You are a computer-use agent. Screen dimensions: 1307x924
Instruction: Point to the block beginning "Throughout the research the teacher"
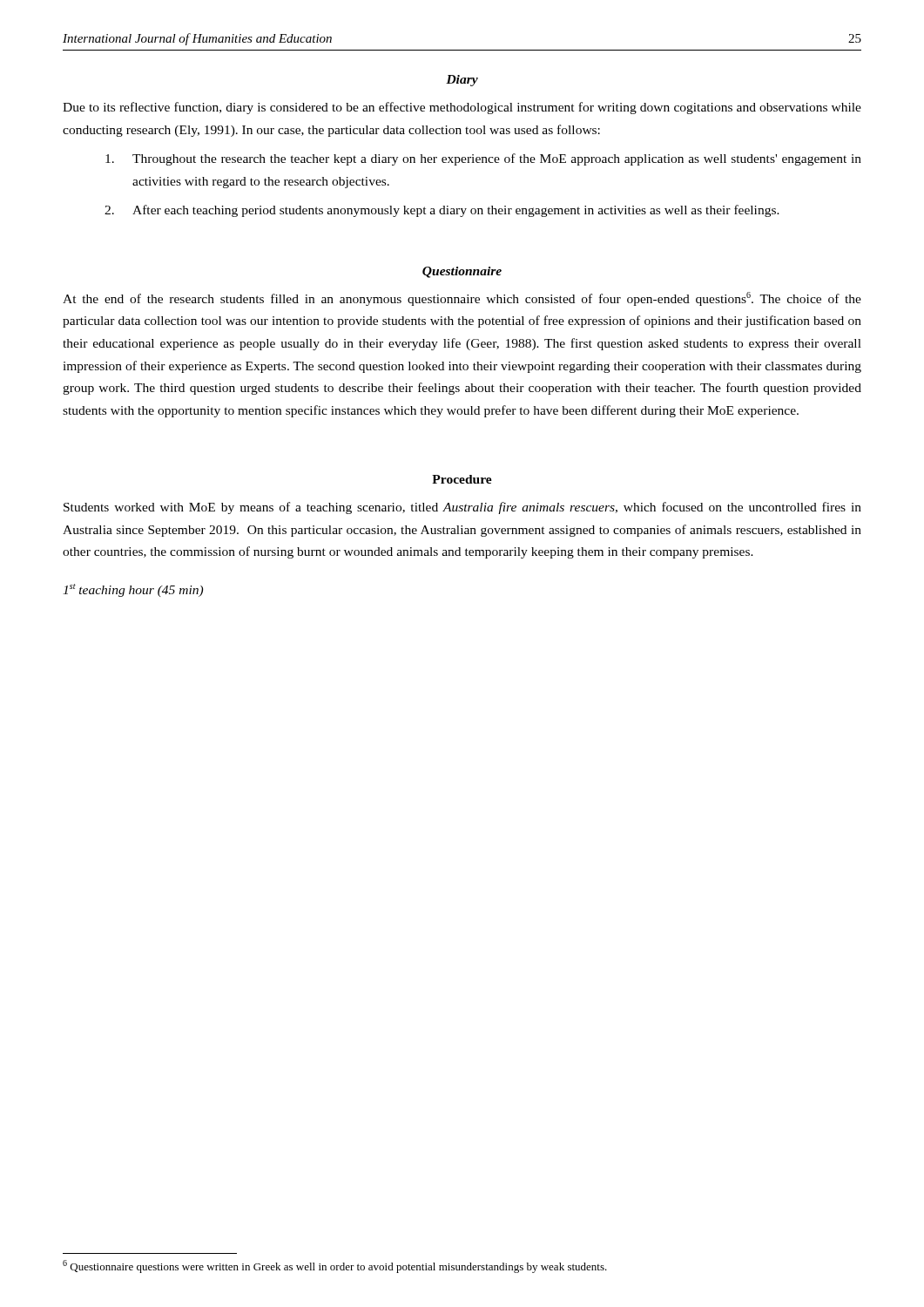(483, 170)
